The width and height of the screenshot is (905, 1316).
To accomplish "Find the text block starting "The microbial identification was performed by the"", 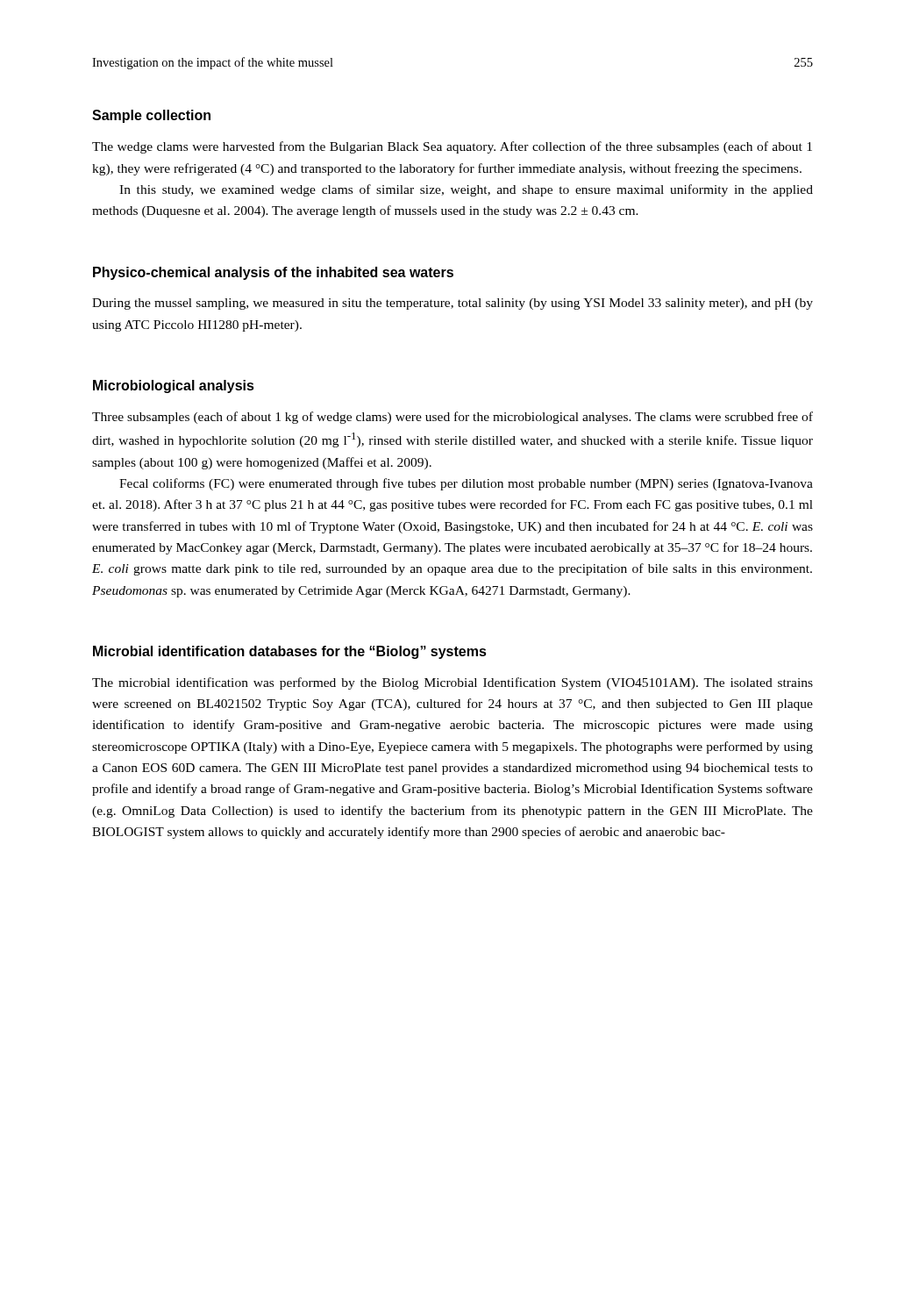I will click(452, 757).
